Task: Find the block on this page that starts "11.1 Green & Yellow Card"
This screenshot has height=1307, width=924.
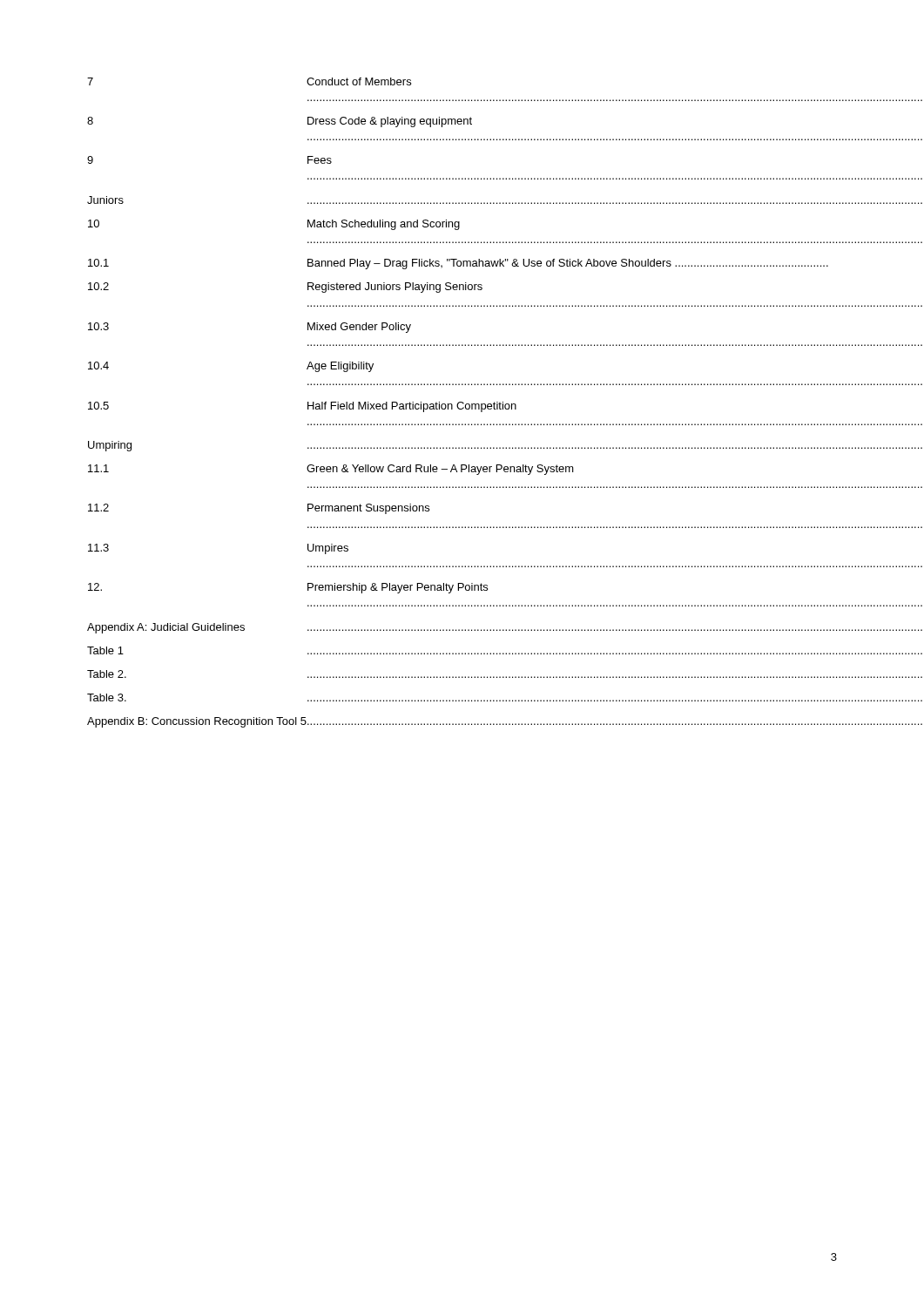Action: coord(506,477)
